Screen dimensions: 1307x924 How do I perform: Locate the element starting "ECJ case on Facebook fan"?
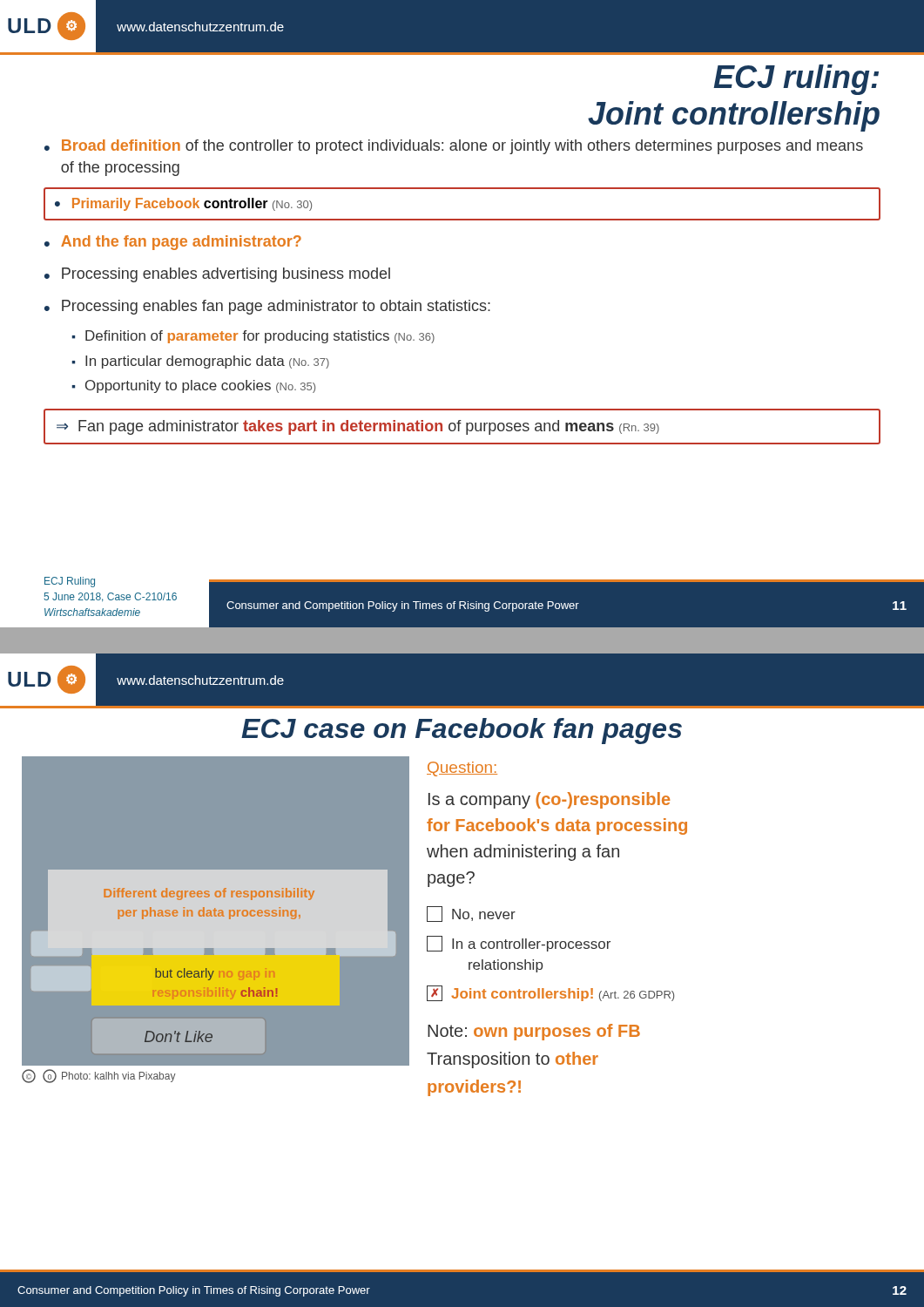click(462, 728)
